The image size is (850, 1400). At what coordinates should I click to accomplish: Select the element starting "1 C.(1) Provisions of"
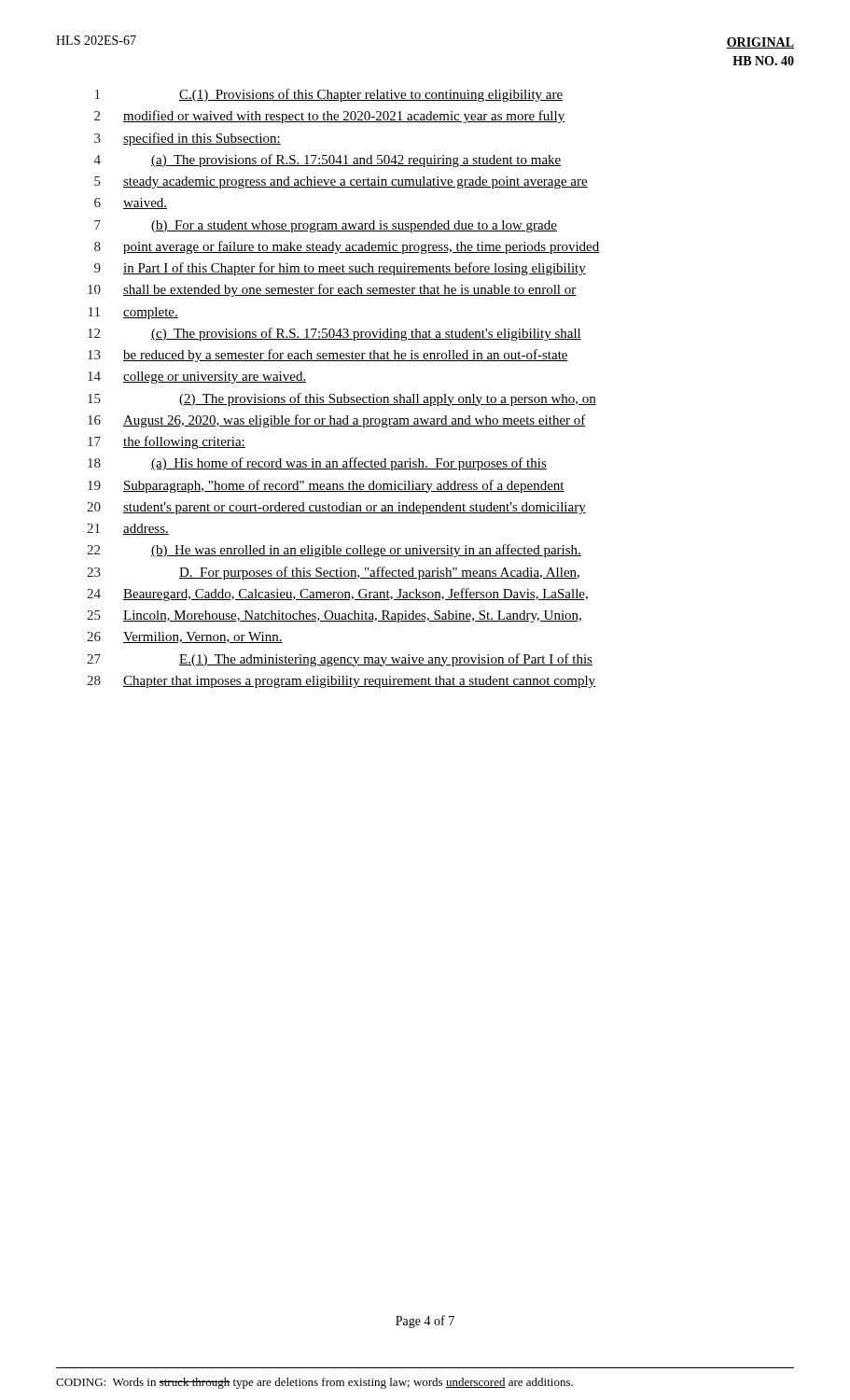pos(425,117)
